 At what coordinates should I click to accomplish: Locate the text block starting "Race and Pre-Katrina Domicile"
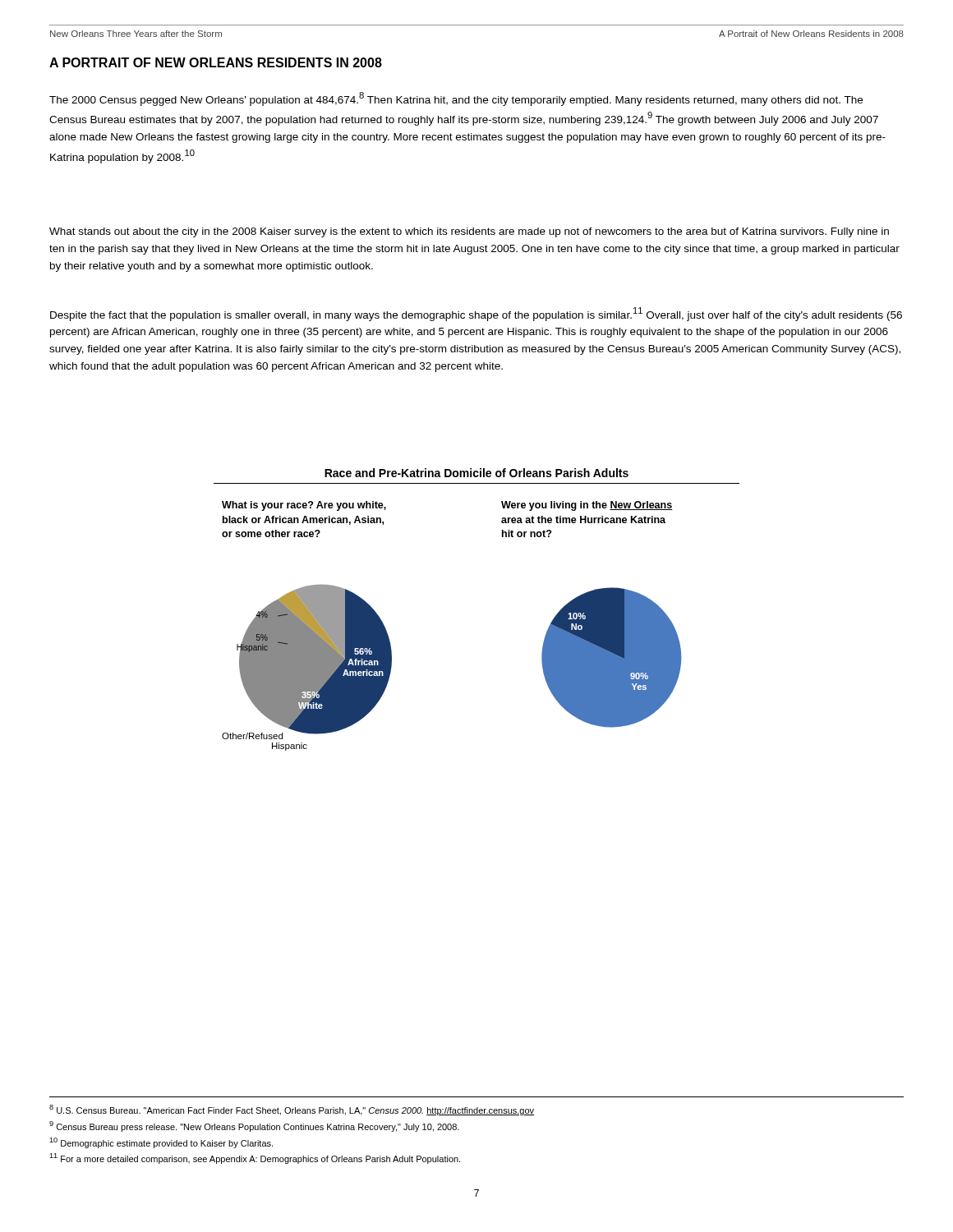point(476,473)
